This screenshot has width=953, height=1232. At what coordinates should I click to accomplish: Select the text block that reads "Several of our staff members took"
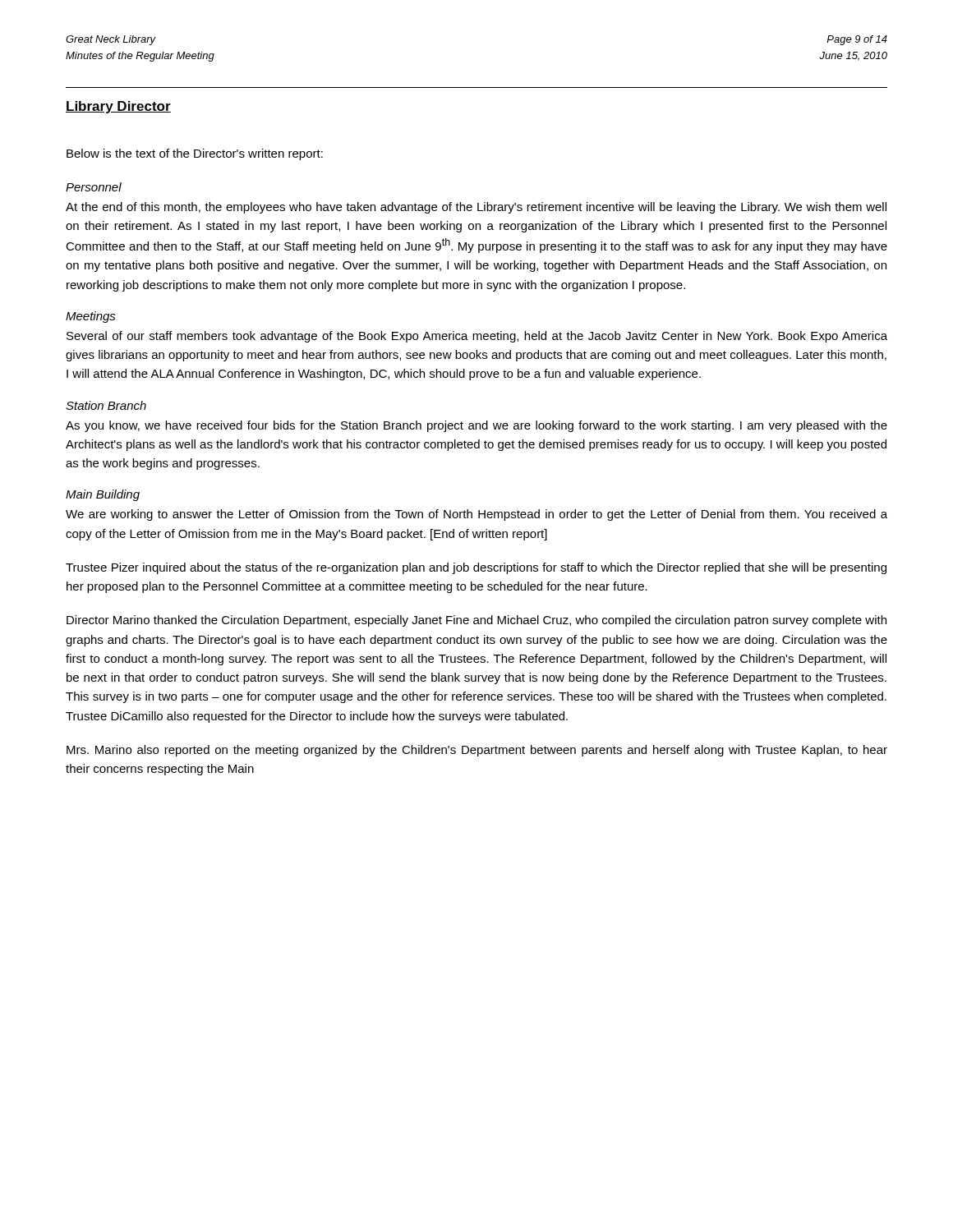point(476,354)
